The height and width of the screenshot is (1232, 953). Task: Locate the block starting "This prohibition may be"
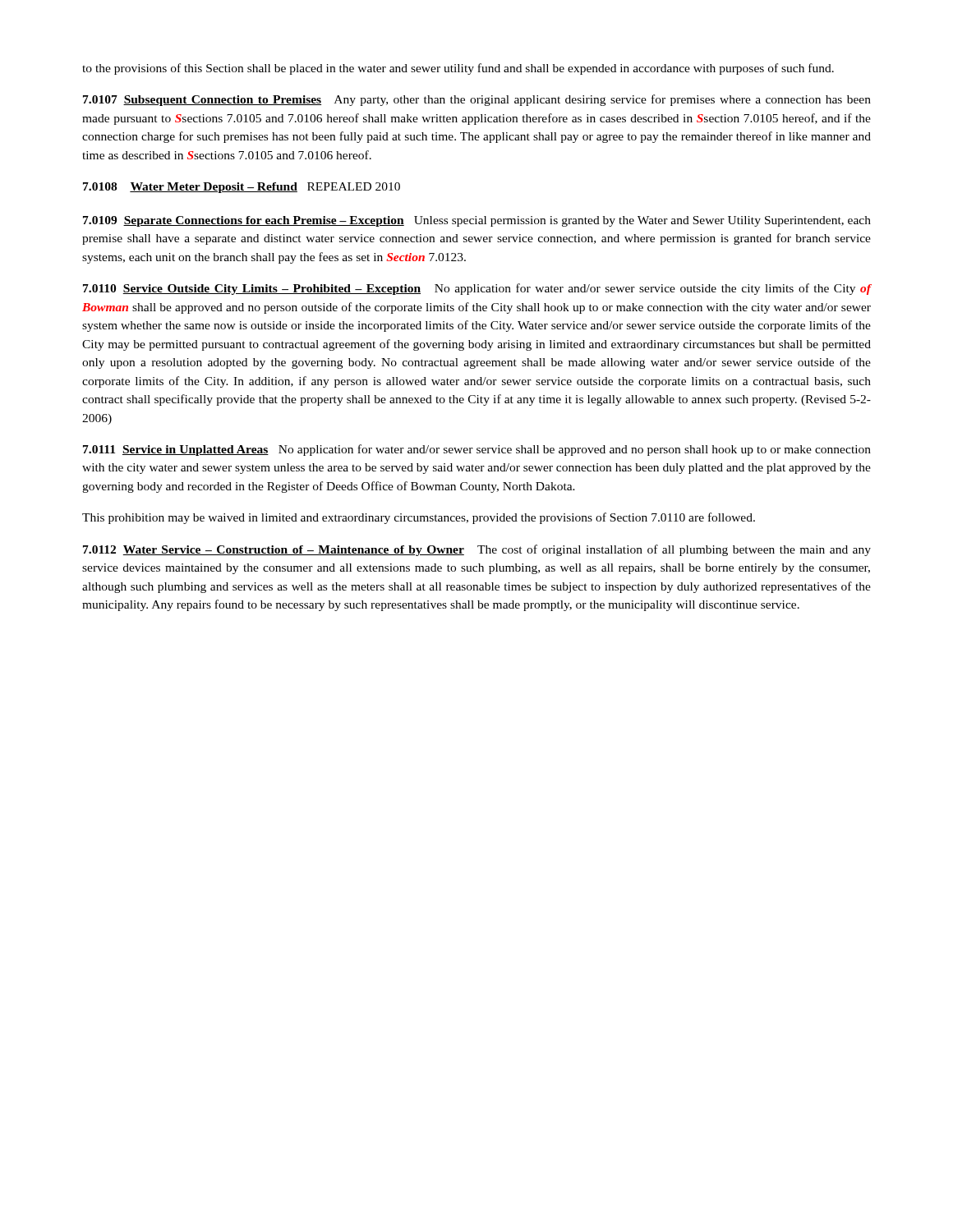point(476,518)
